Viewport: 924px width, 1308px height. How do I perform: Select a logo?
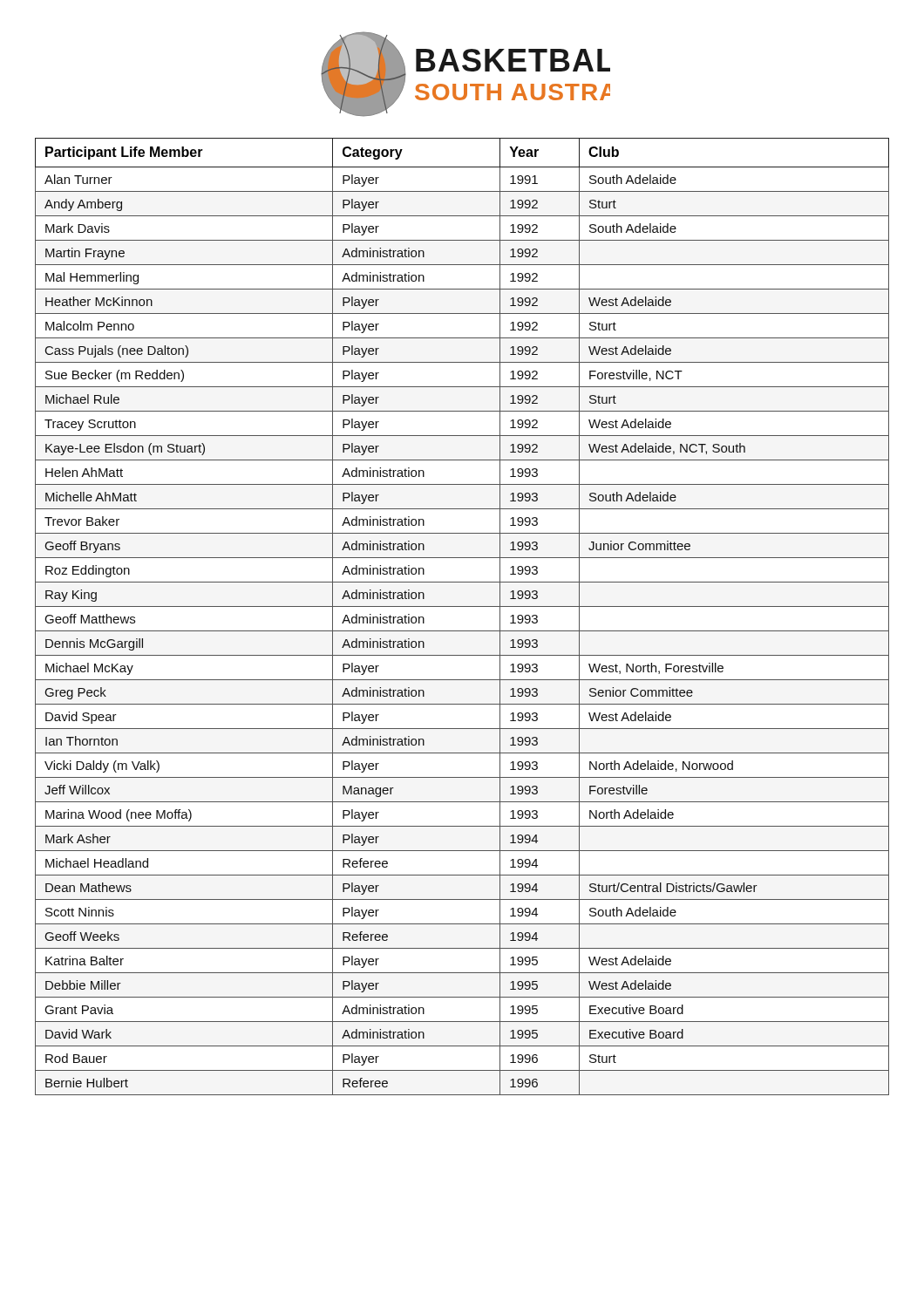pyautogui.click(x=462, y=74)
